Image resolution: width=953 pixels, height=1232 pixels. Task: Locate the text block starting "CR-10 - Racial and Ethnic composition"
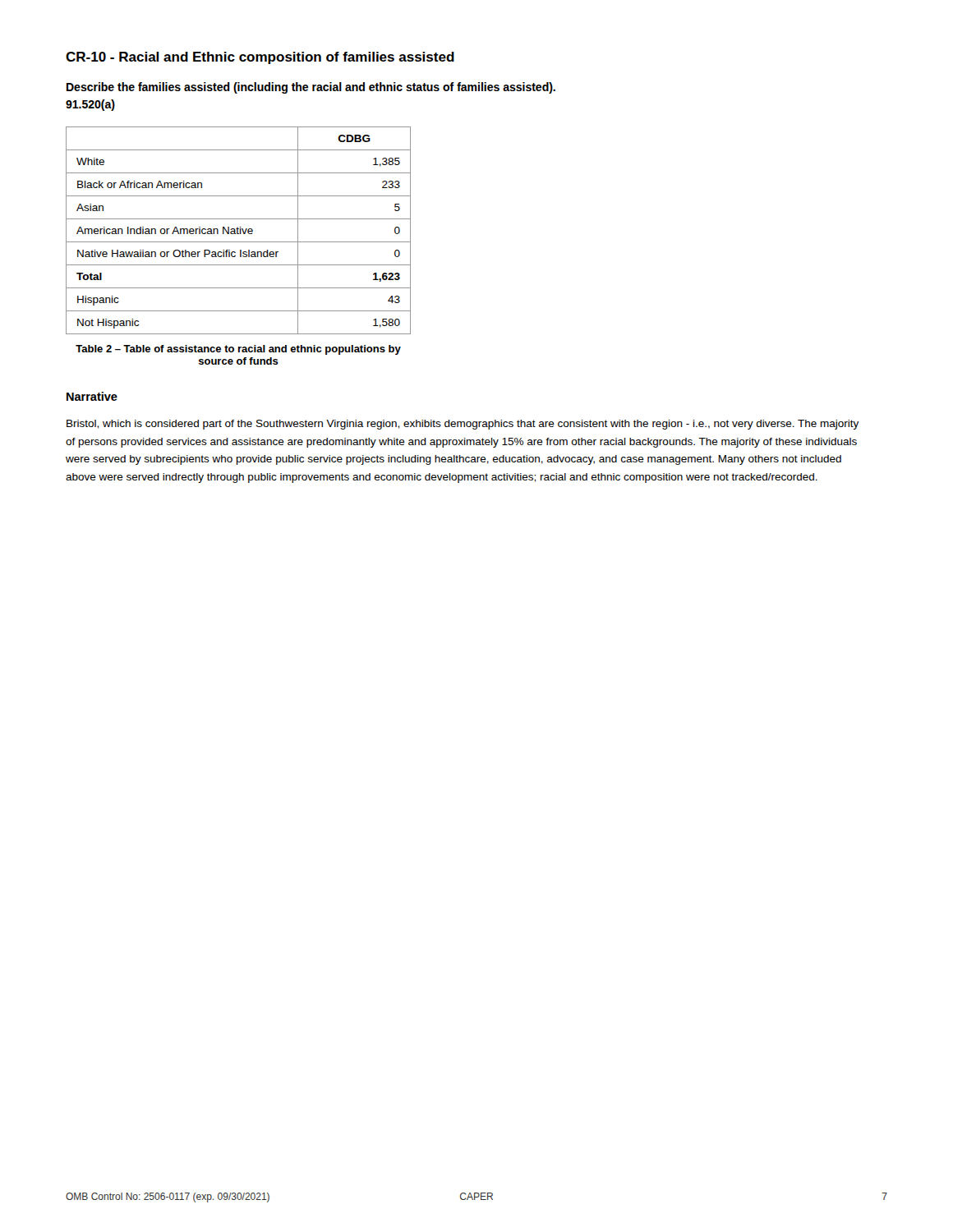pos(260,57)
